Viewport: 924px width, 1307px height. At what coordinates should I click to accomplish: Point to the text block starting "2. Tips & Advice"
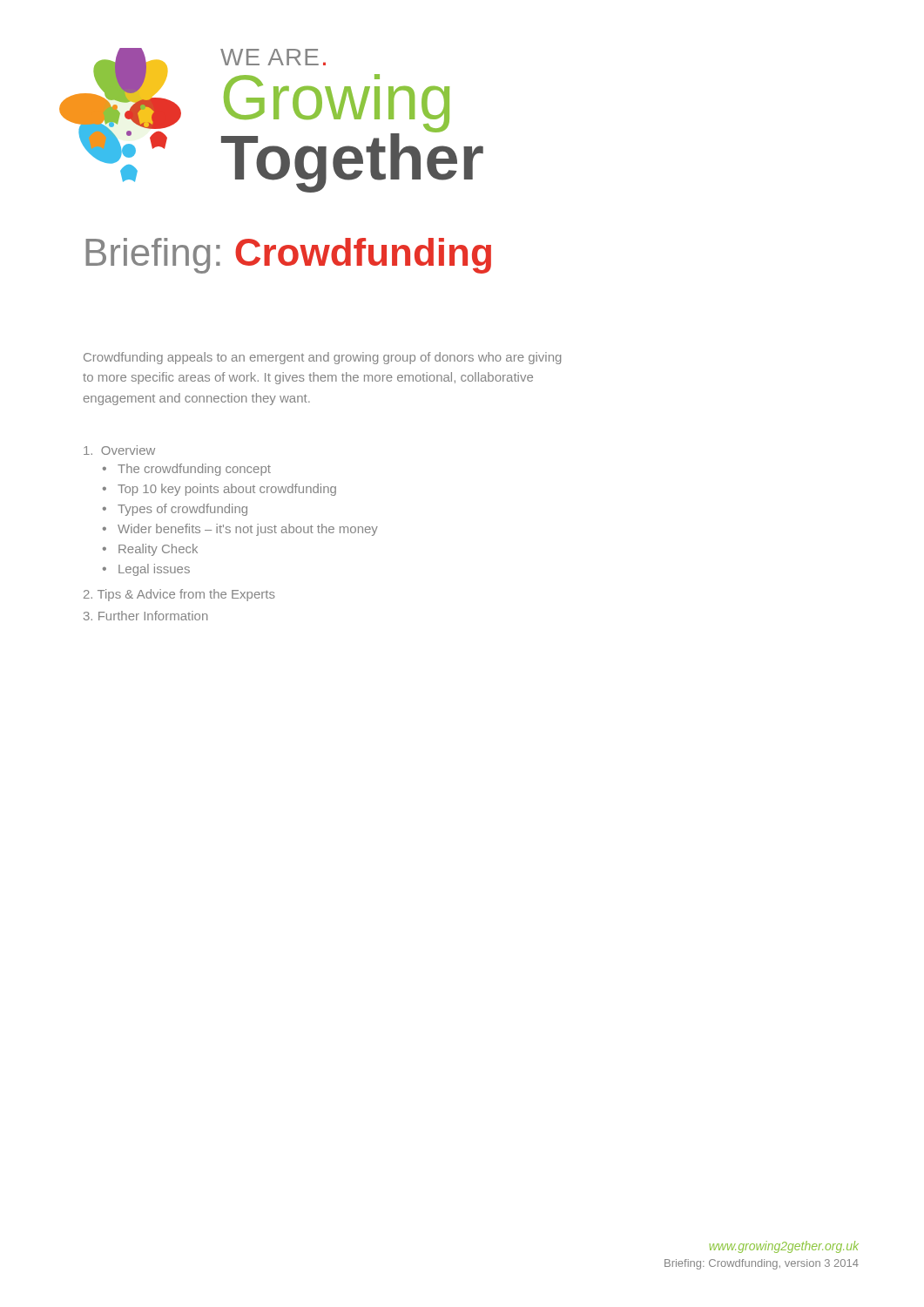click(x=179, y=594)
